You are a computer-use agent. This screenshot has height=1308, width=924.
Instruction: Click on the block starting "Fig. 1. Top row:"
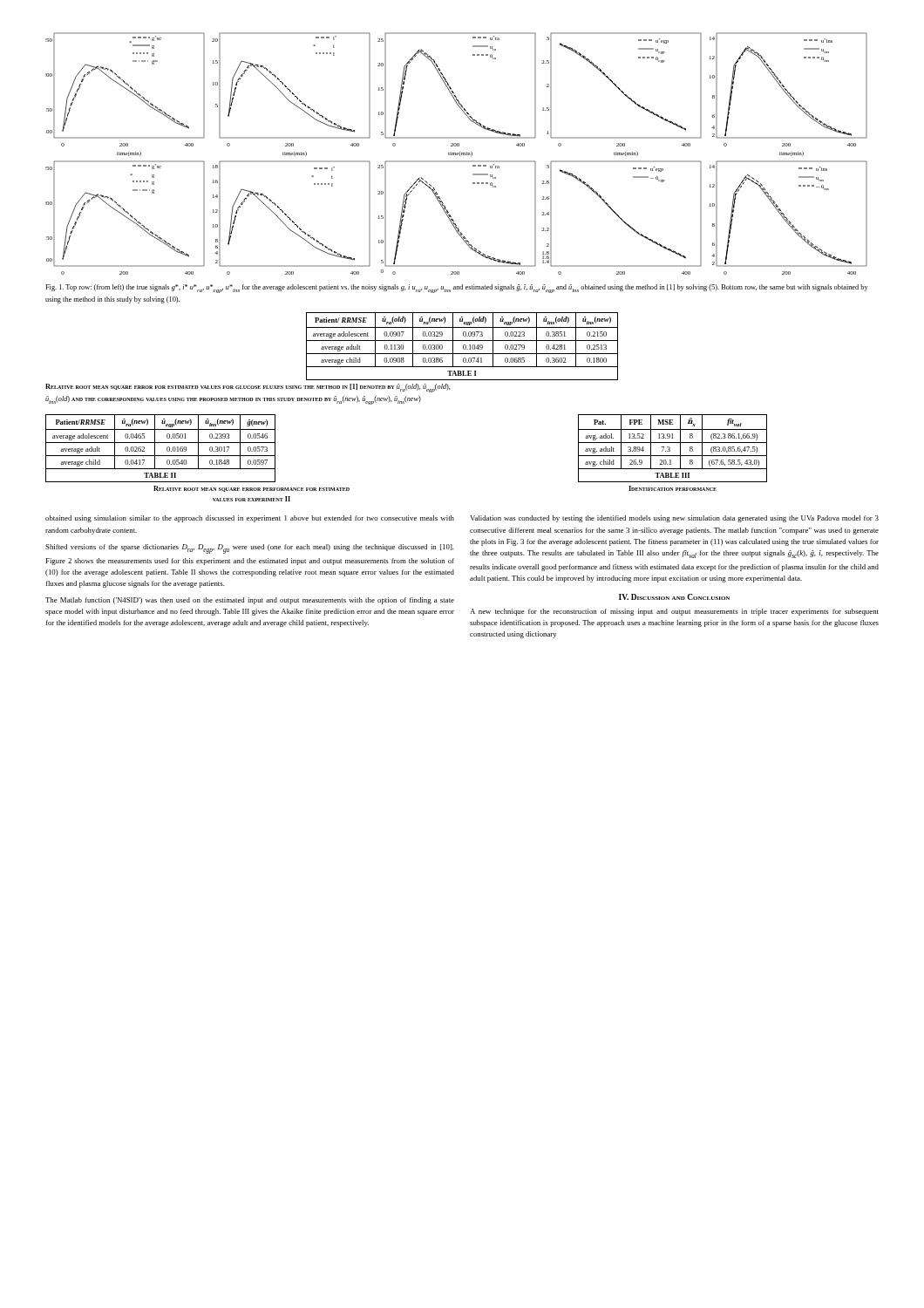tap(457, 293)
